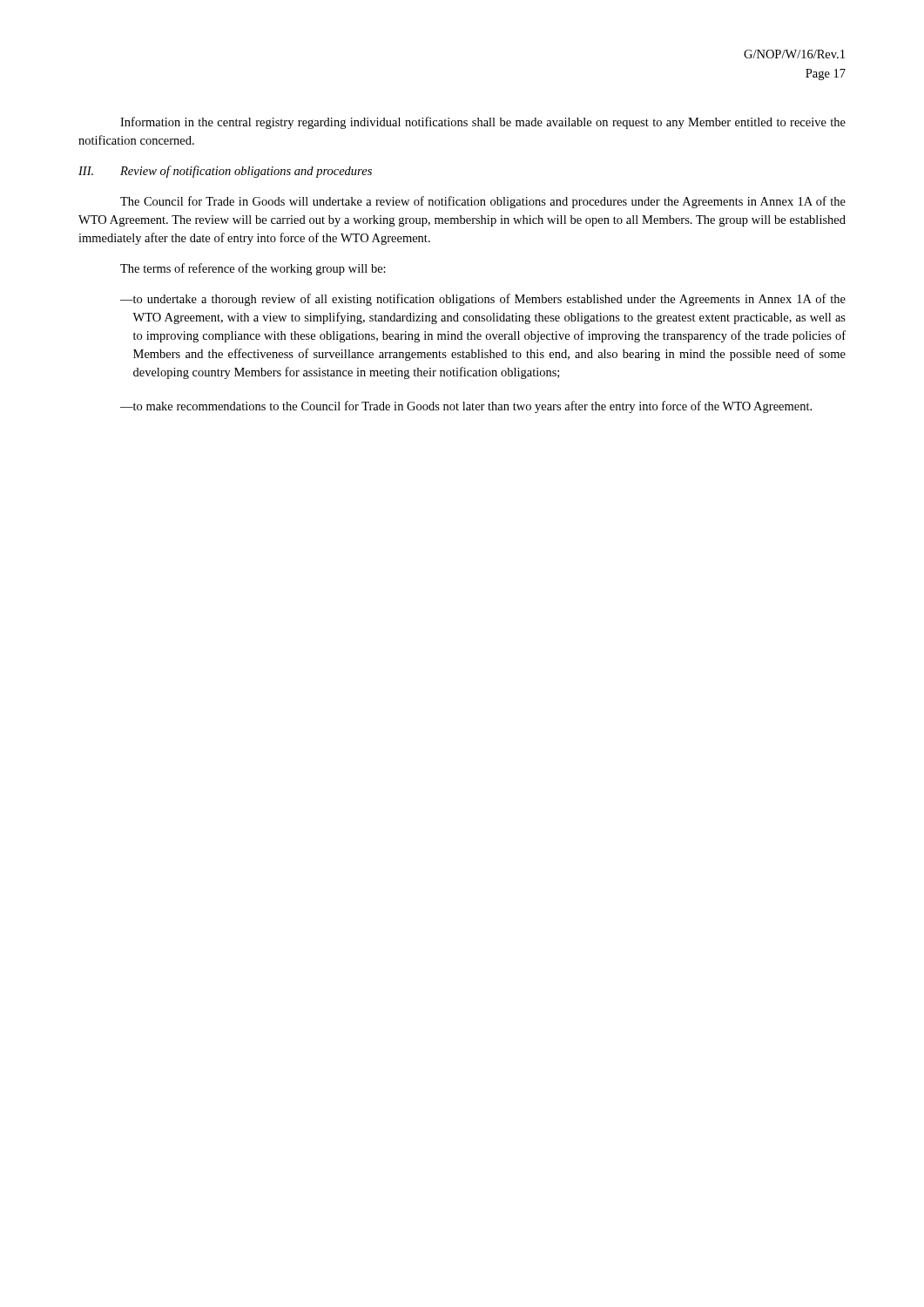The height and width of the screenshot is (1307, 924).
Task: Navigate to the passage starting "Information in the central"
Action: tap(462, 131)
